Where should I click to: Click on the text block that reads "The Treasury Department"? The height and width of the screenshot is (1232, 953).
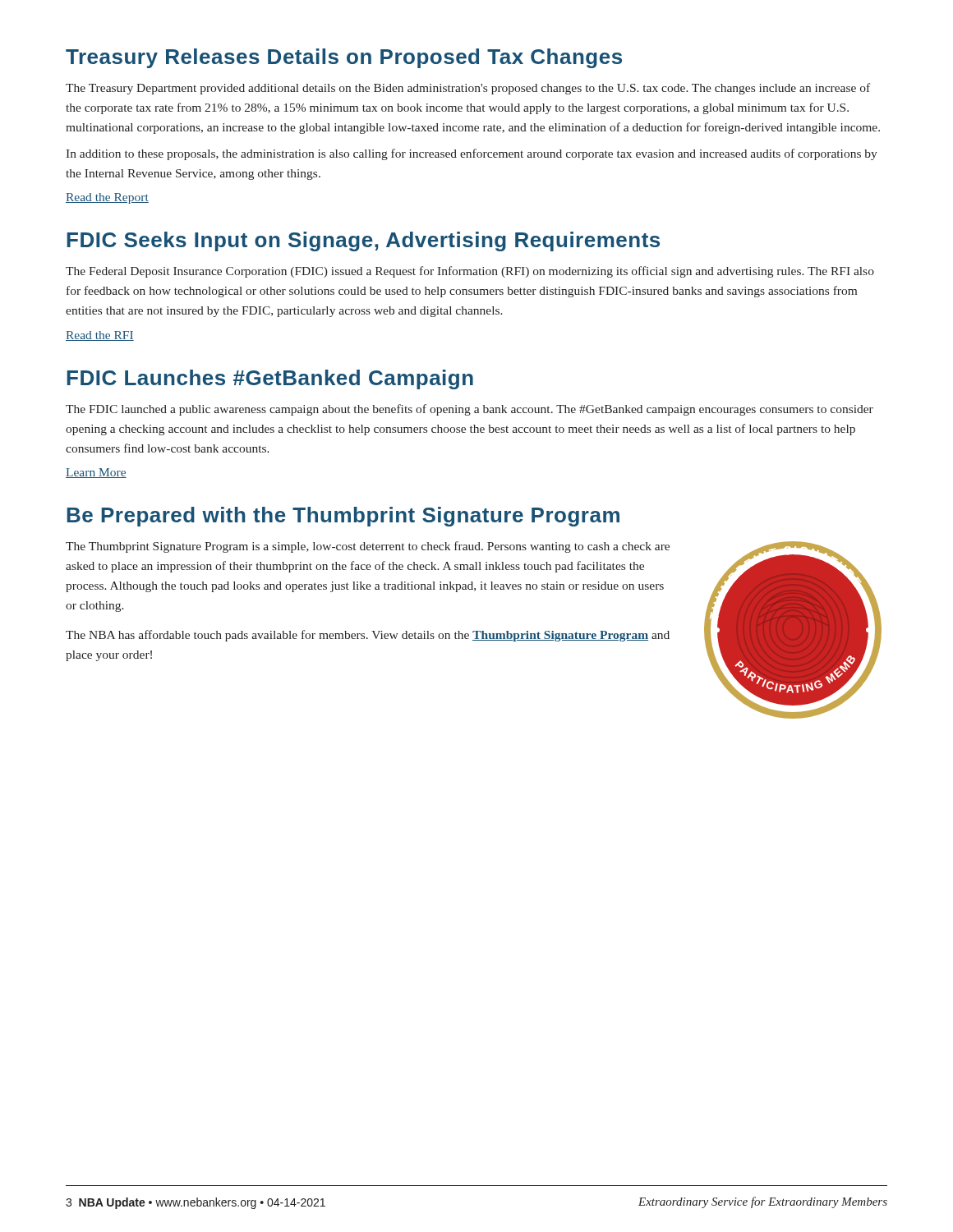point(473,107)
